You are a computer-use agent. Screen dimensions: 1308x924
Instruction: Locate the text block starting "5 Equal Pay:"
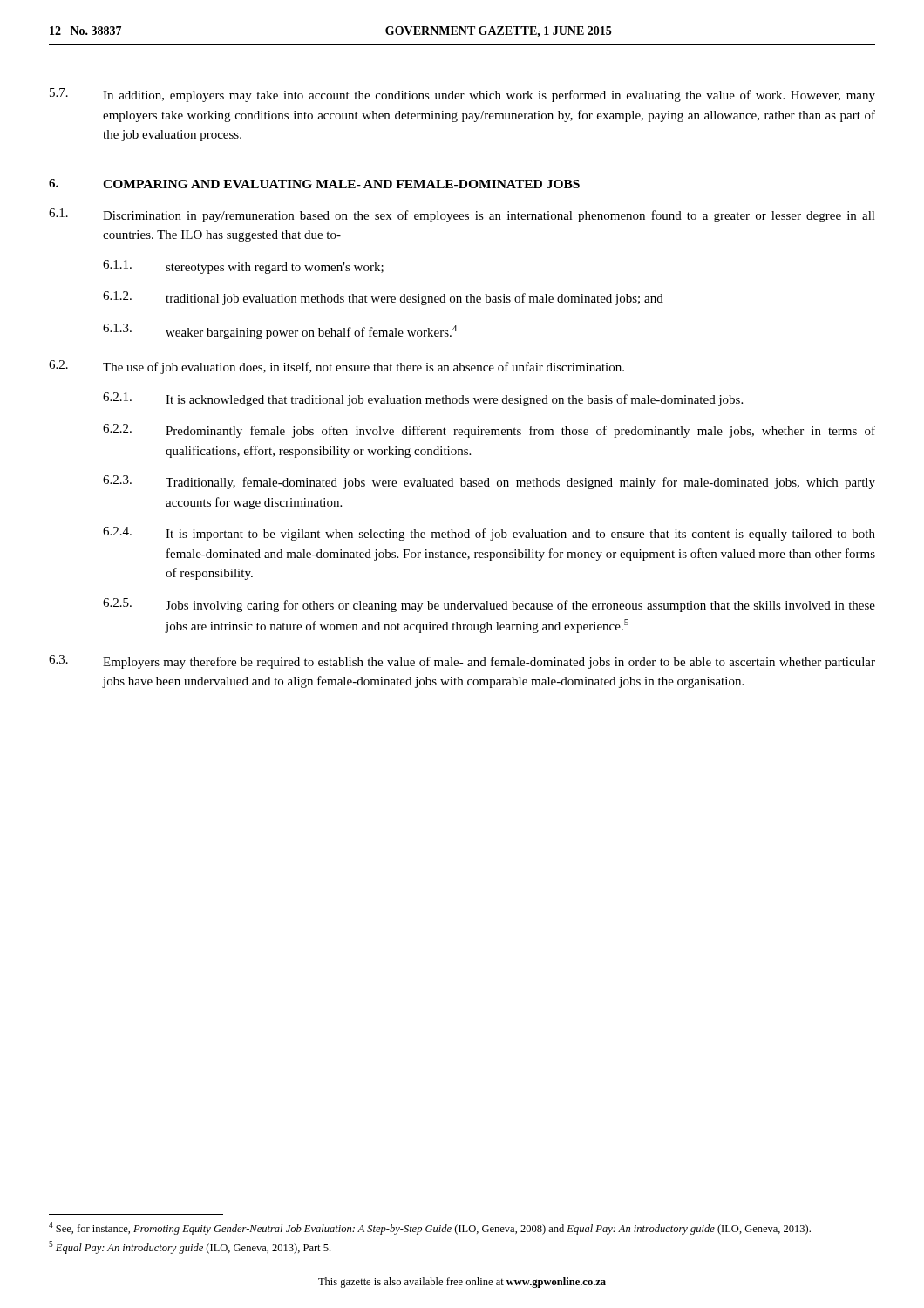[x=190, y=1247]
